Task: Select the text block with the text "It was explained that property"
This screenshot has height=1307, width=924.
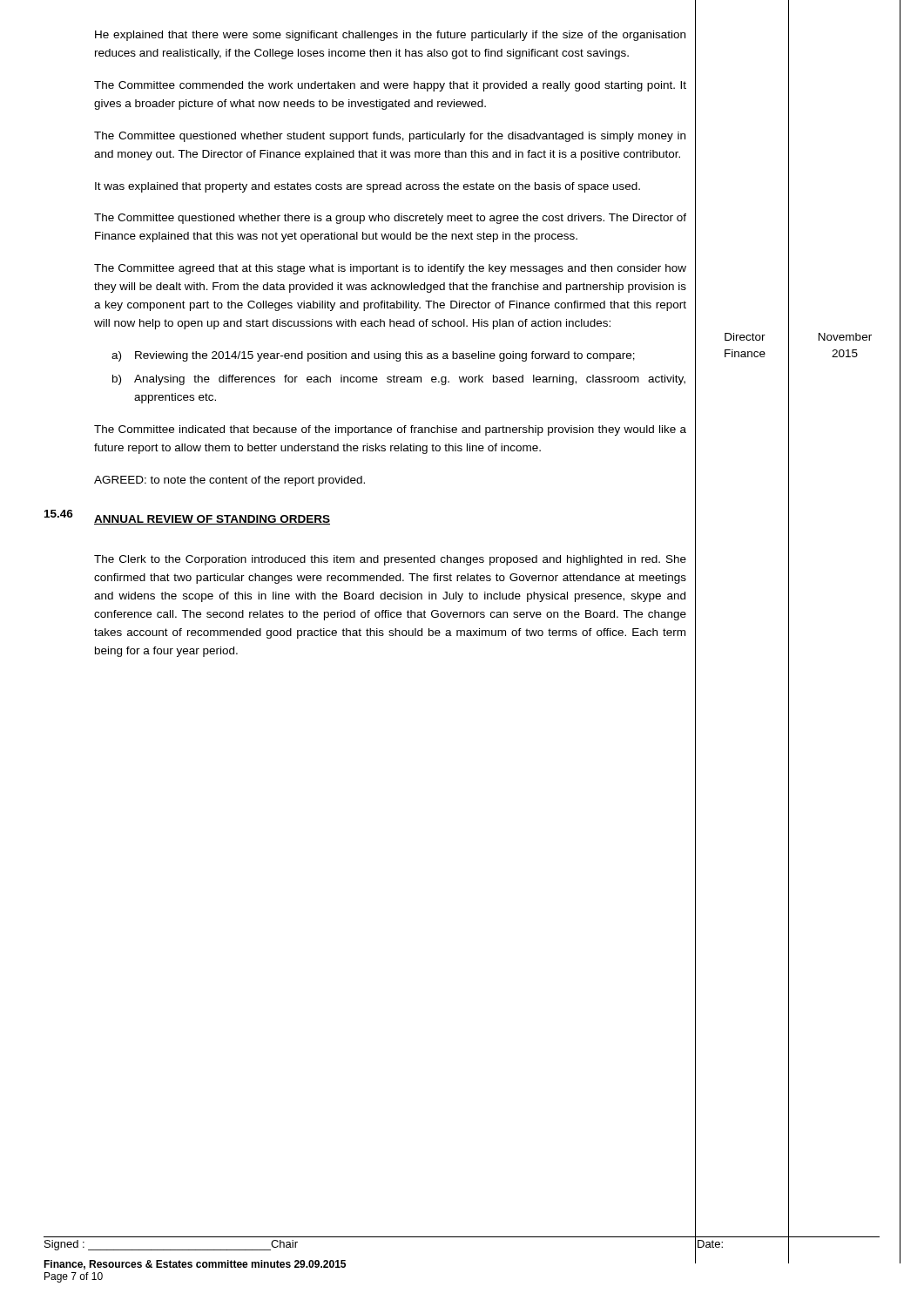Action: click(368, 186)
